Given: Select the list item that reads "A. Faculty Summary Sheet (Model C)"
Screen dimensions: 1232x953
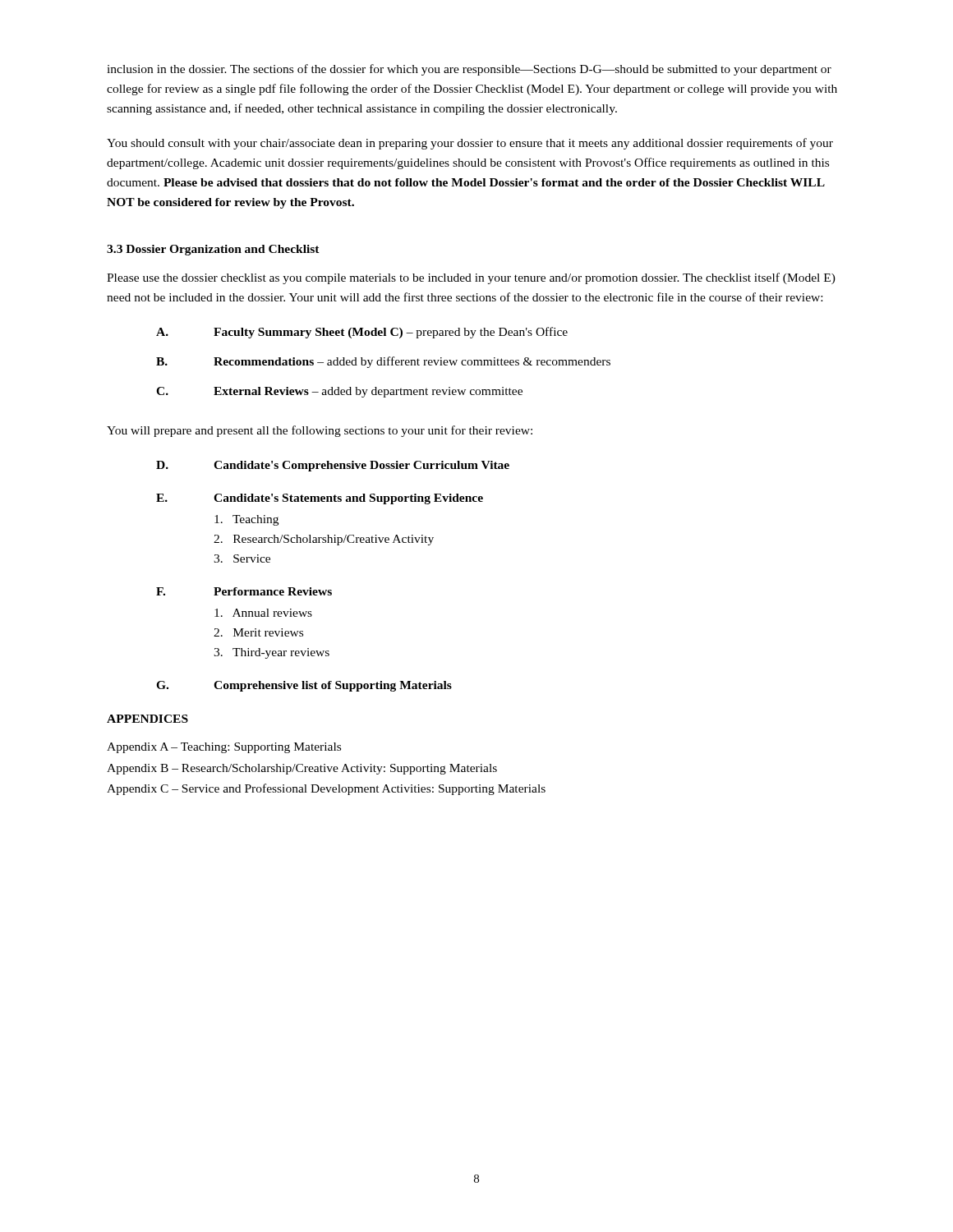Looking at the screenshot, I should [x=476, y=332].
